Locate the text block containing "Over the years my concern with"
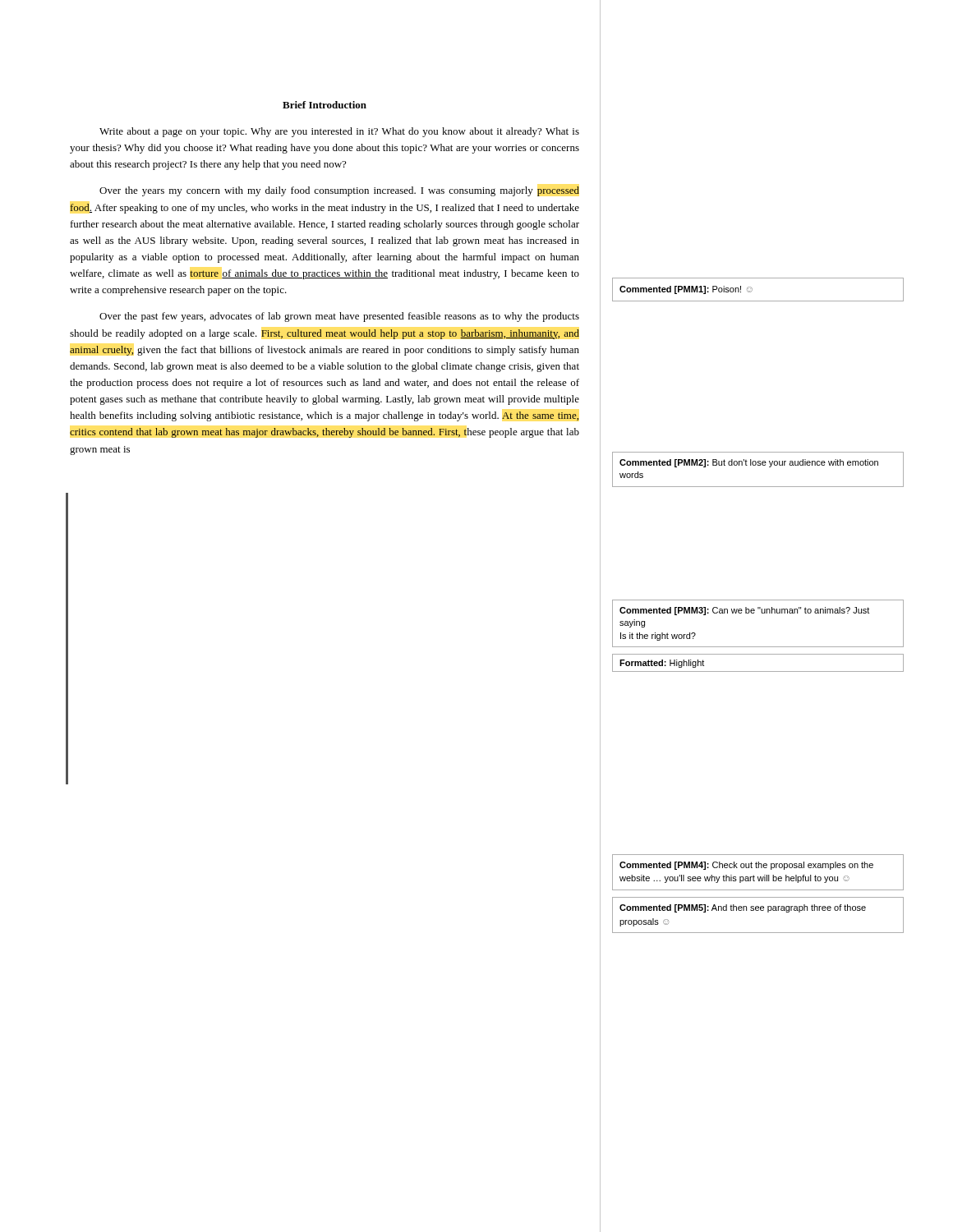 [325, 241]
